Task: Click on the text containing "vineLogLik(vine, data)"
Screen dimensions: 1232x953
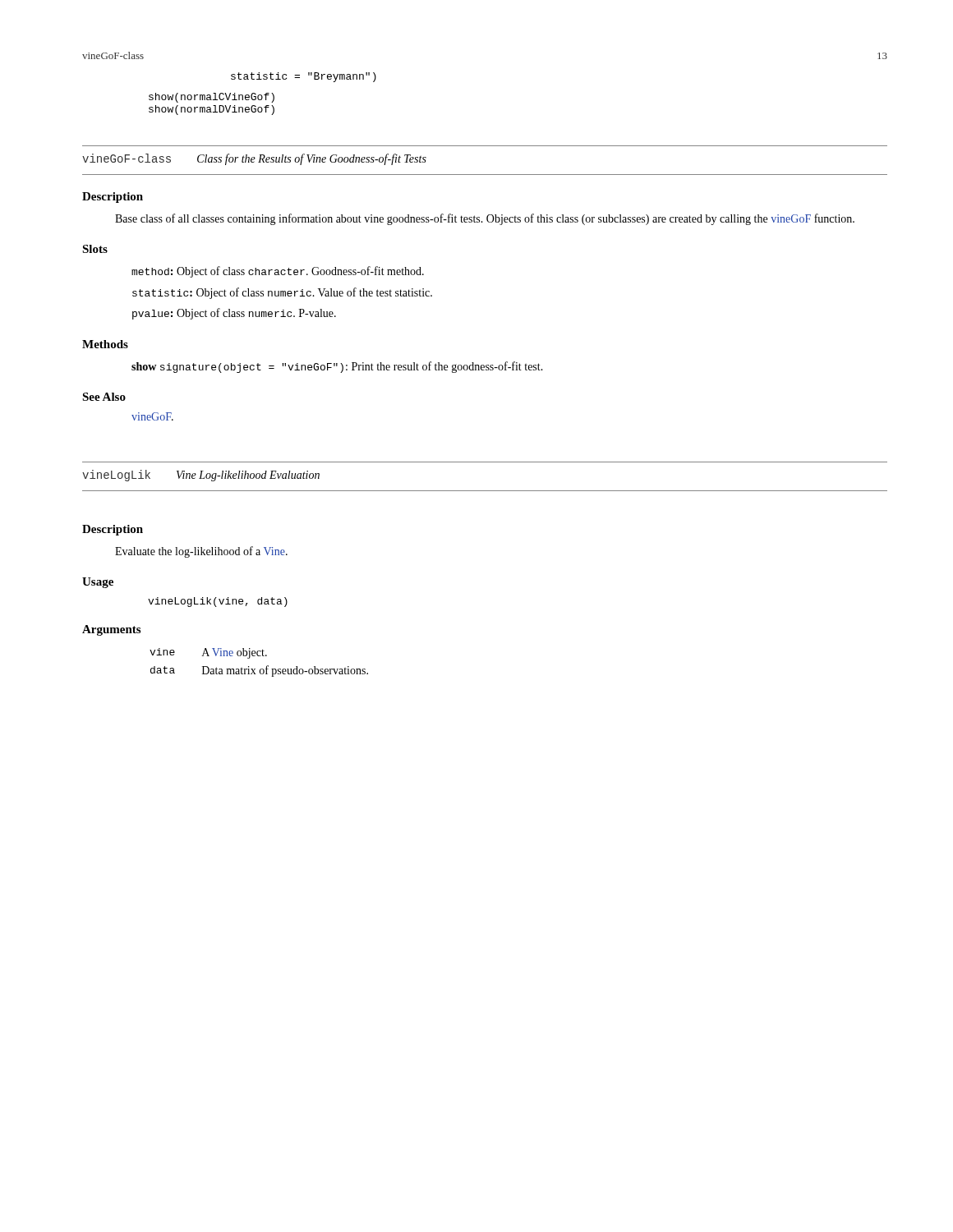Action: pos(218,602)
